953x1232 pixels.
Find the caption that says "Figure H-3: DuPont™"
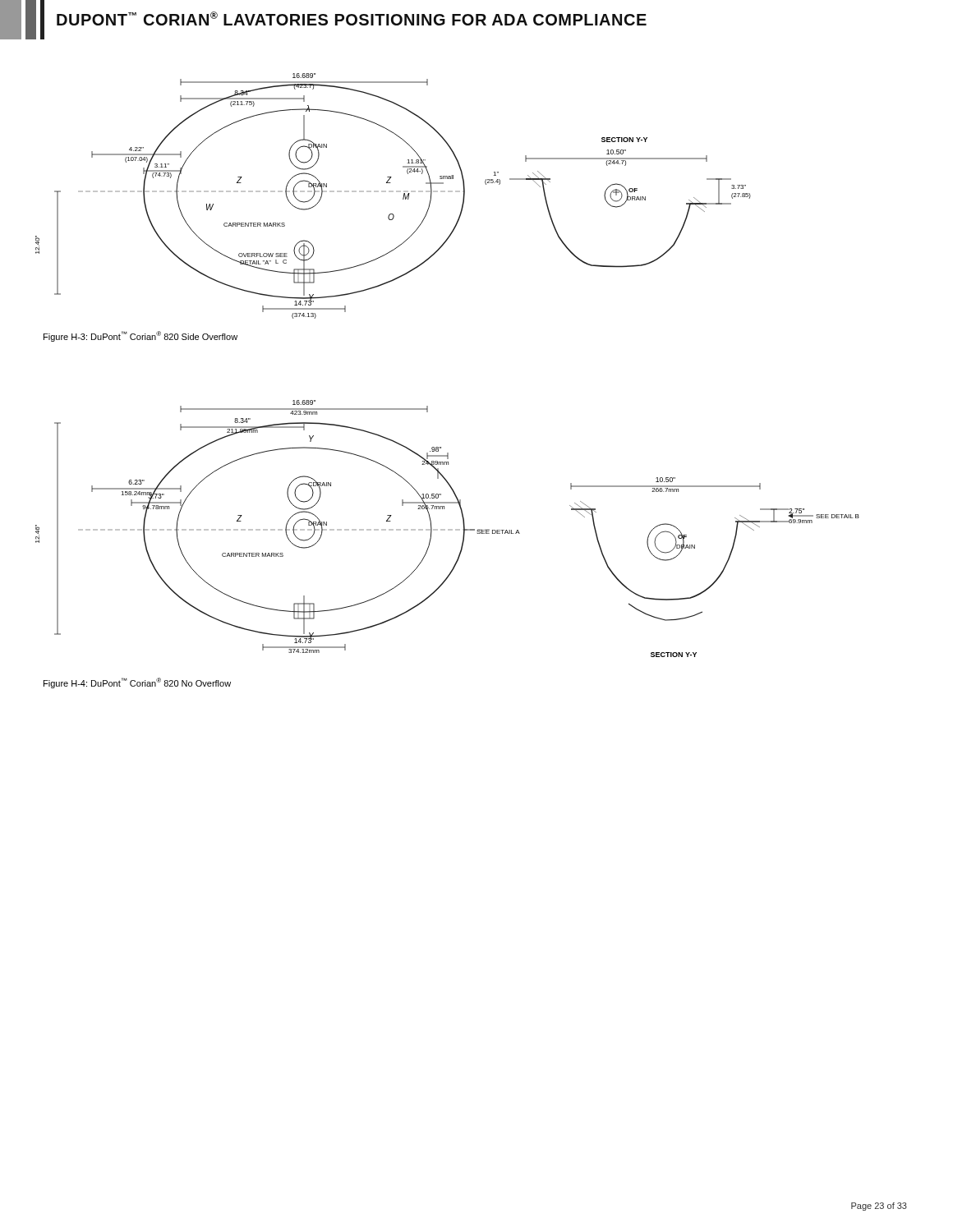coord(140,336)
